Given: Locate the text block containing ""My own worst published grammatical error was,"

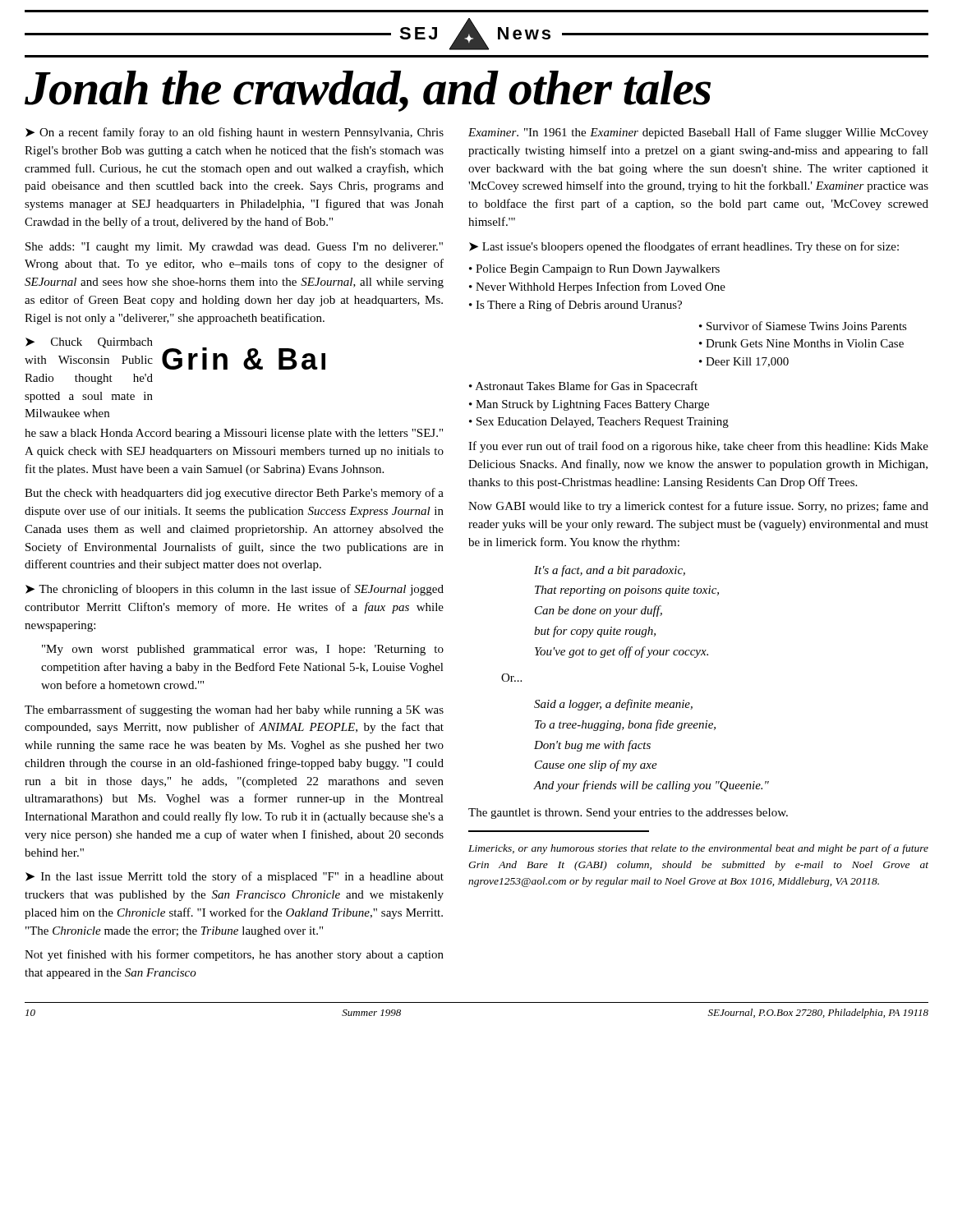Looking at the screenshot, I should click(242, 667).
